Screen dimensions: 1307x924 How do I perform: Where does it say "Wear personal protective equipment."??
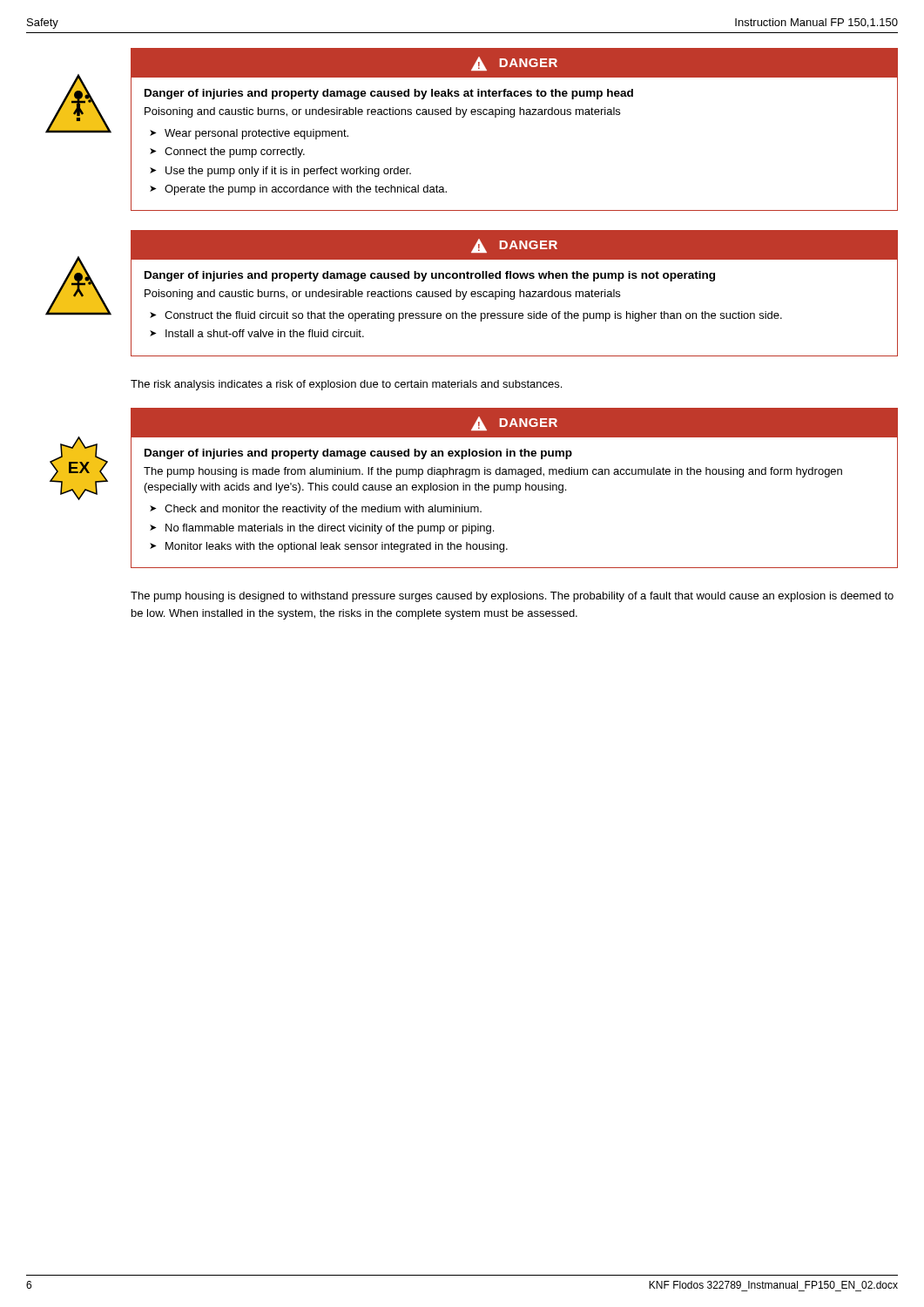(257, 133)
